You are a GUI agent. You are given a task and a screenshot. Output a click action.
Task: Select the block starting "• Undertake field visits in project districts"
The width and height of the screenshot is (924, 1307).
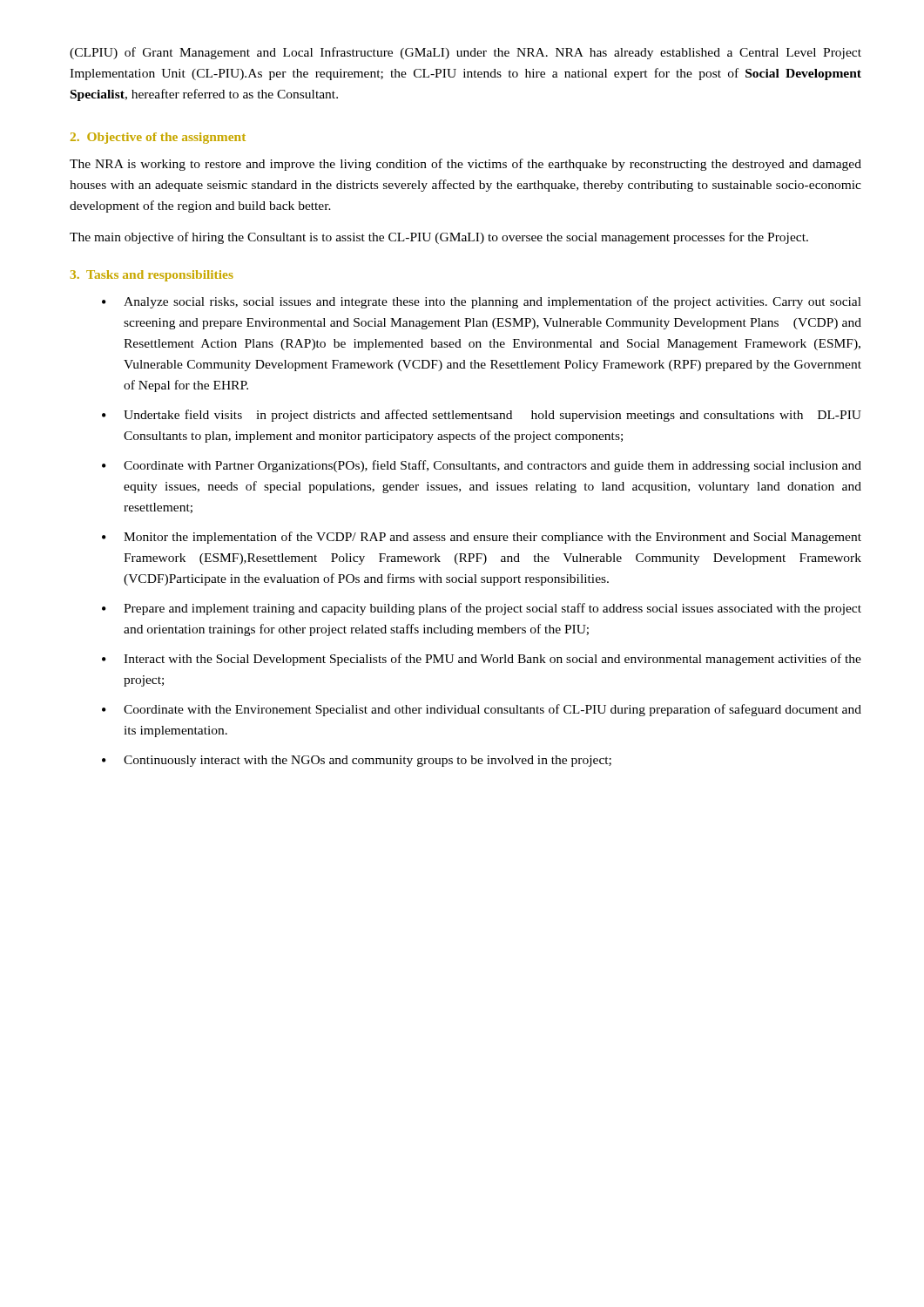[481, 425]
